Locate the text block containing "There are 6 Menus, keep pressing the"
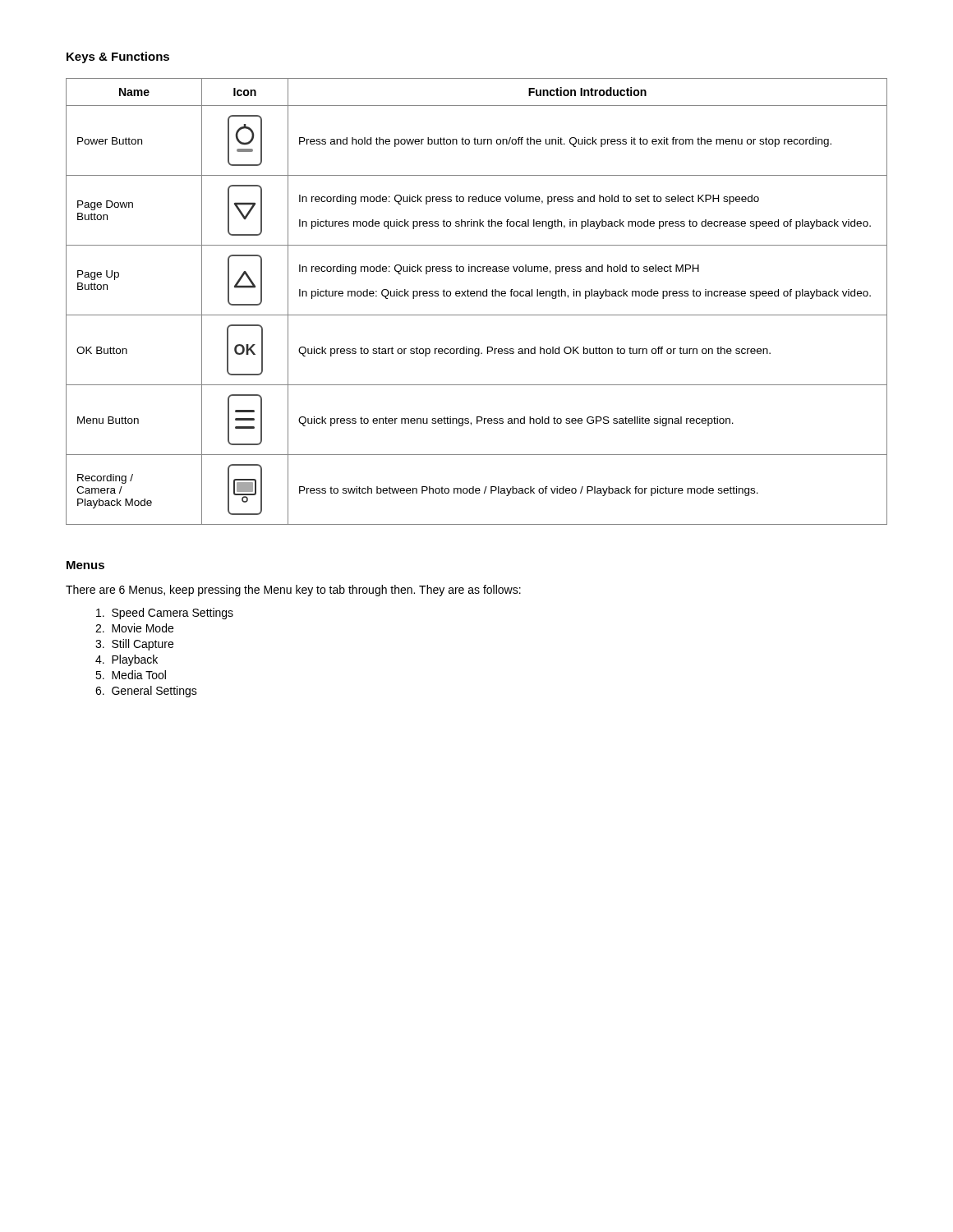Screen dimensions: 1232x953 click(x=294, y=590)
